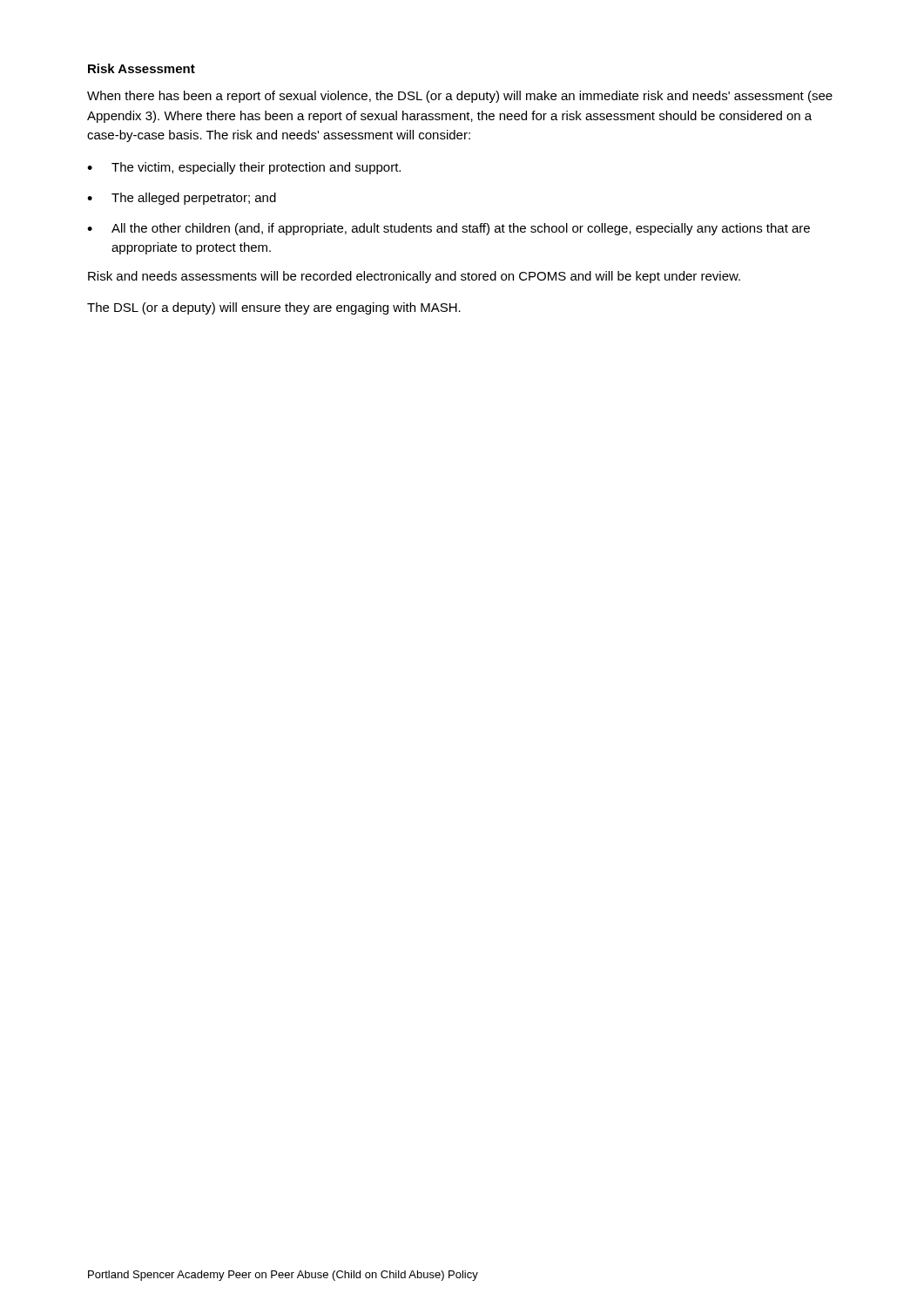Locate the text block that reads "Risk and needs assessments will be recorded electronically"

[414, 276]
